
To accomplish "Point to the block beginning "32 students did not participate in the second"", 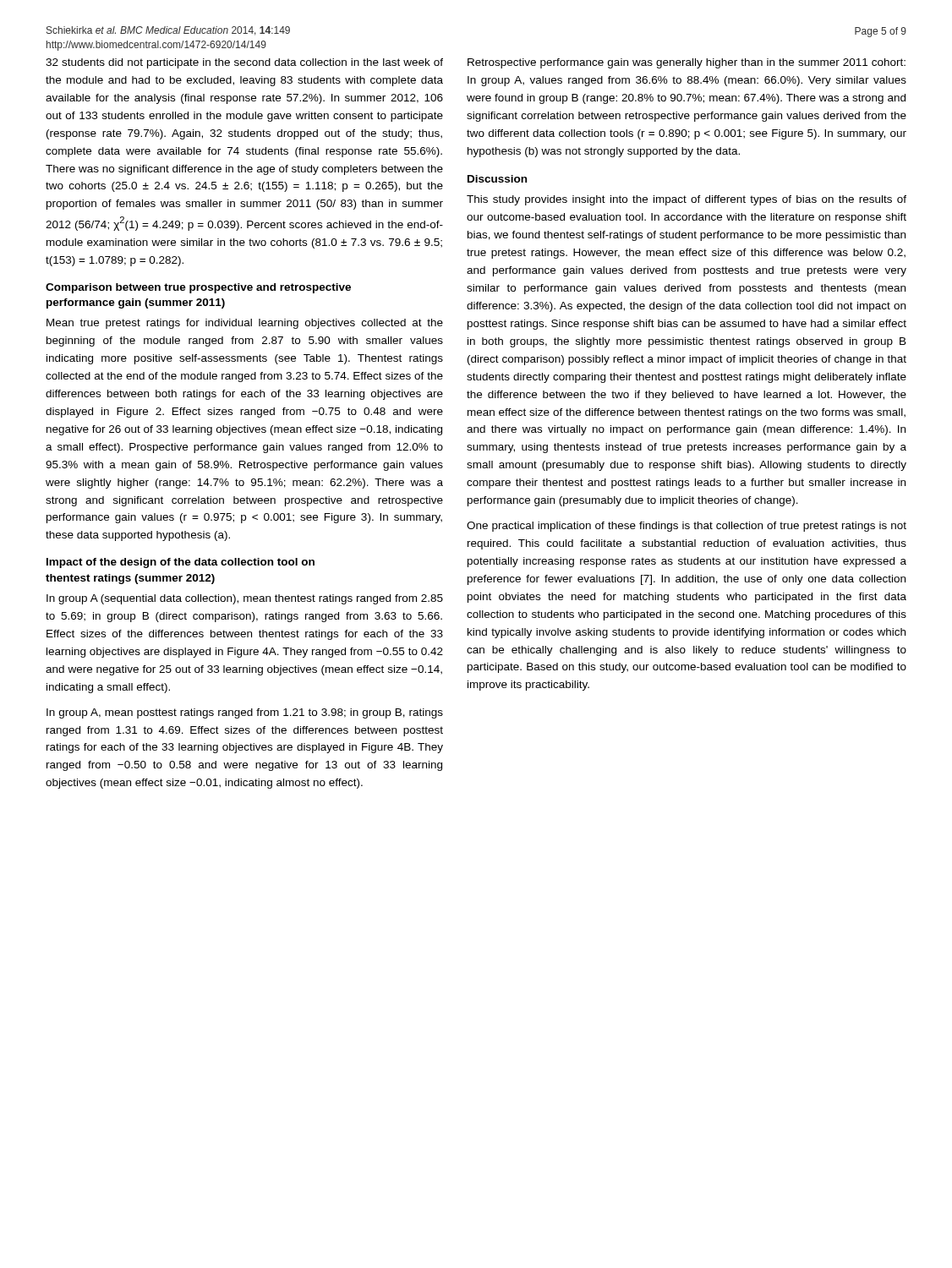I will 244,162.
